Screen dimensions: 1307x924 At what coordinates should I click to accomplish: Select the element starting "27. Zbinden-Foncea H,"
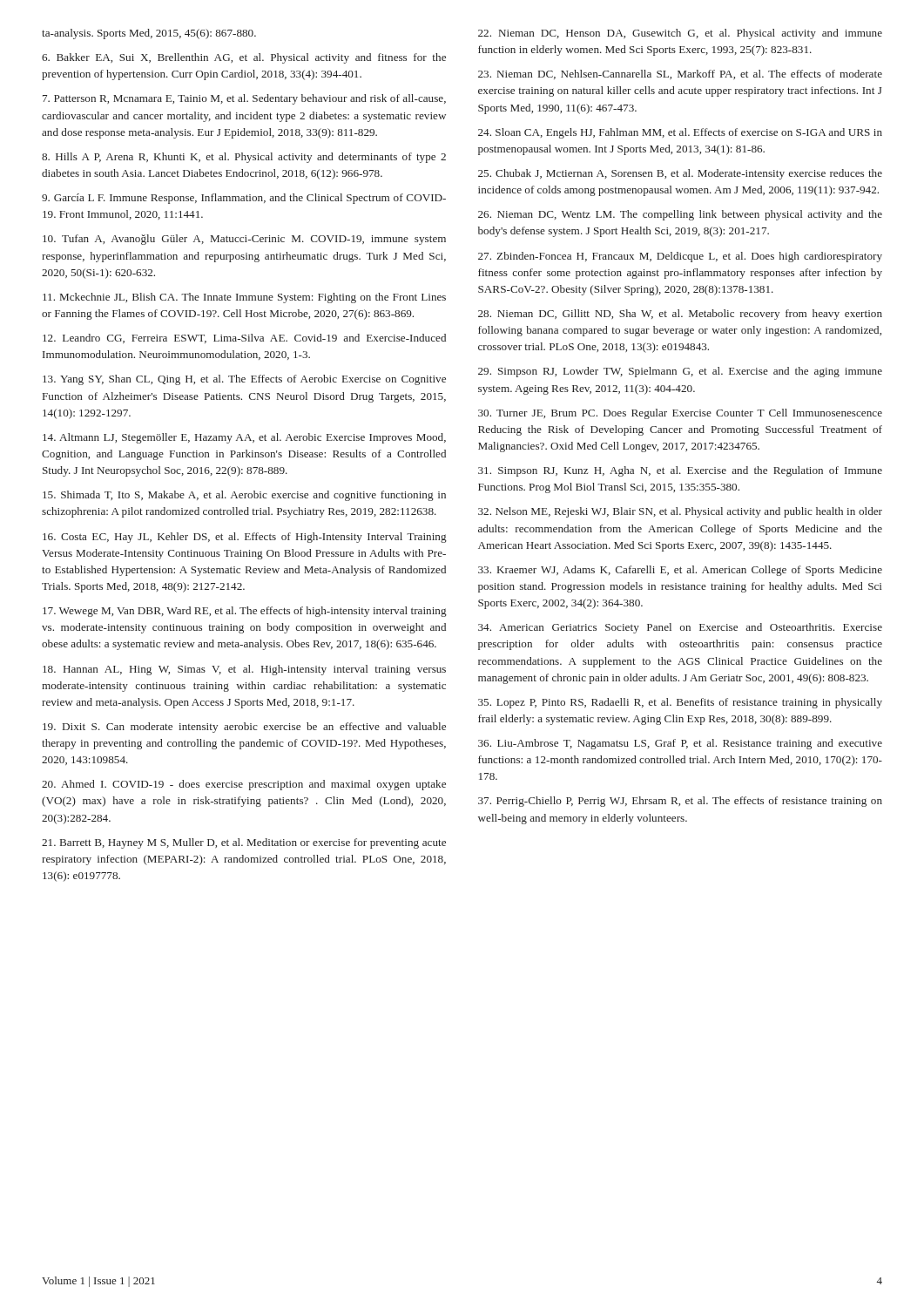(x=680, y=272)
